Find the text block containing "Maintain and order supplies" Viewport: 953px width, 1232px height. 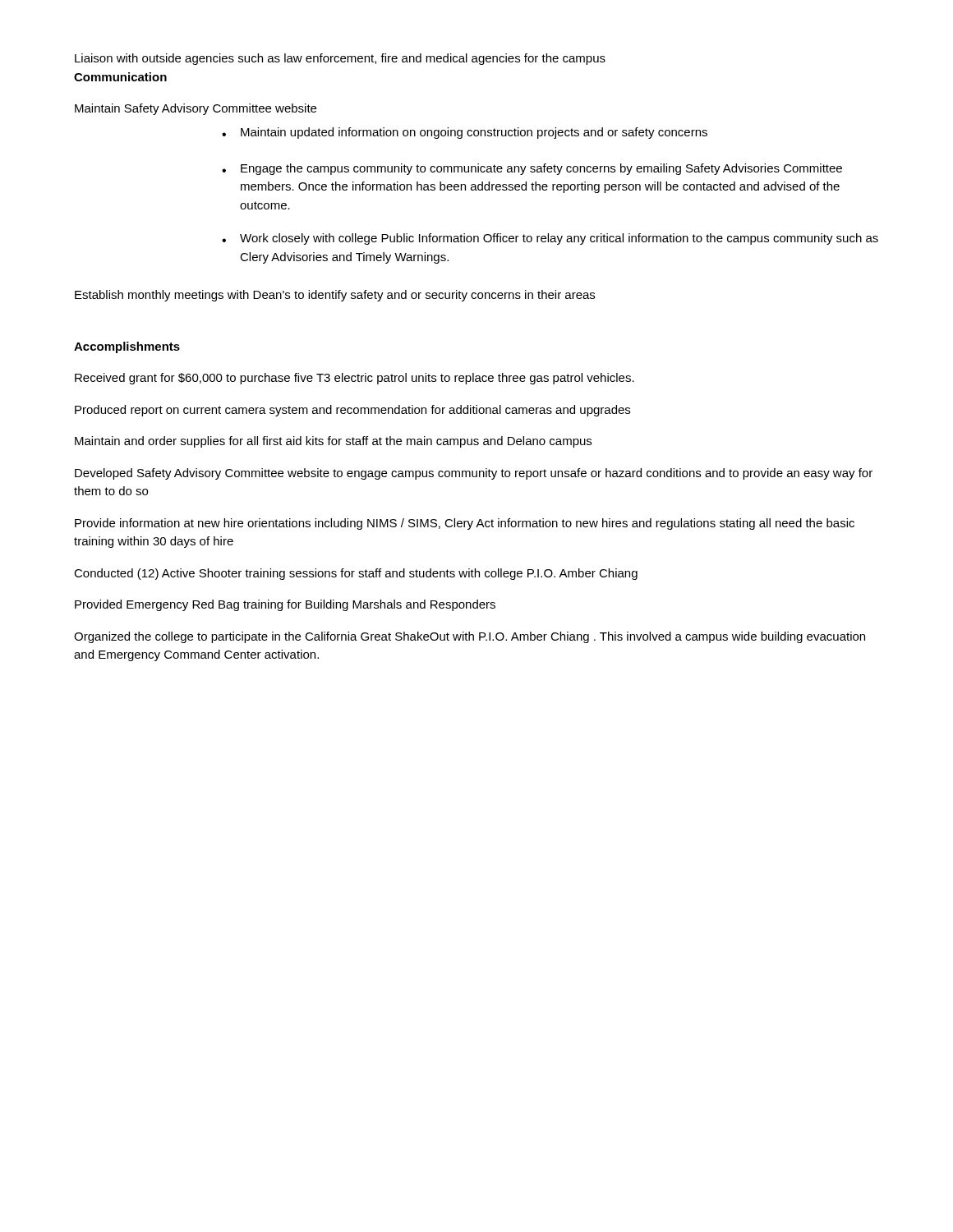click(333, 441)
